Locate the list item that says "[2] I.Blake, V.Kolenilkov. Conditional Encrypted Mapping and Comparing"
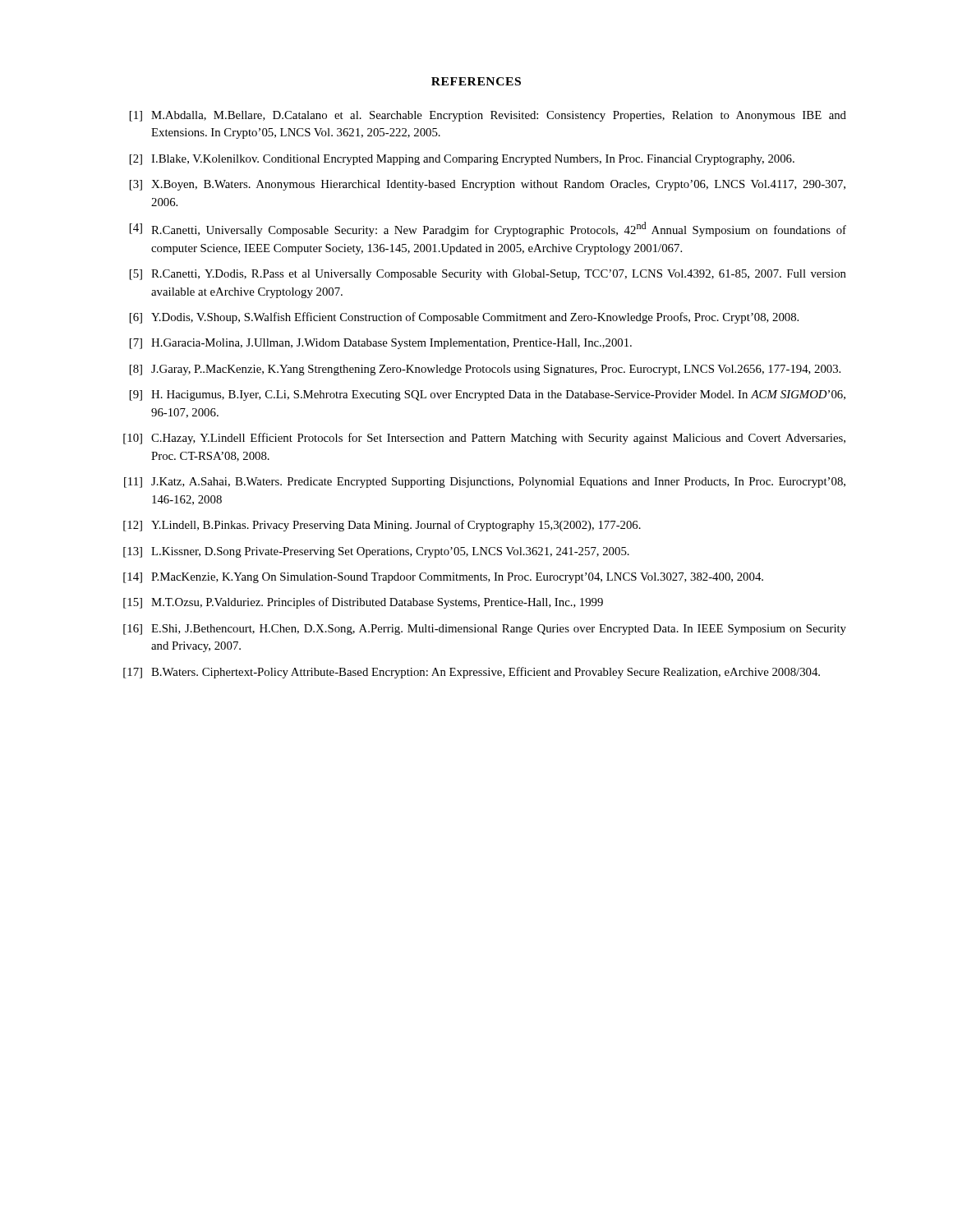 coord(476,159)
